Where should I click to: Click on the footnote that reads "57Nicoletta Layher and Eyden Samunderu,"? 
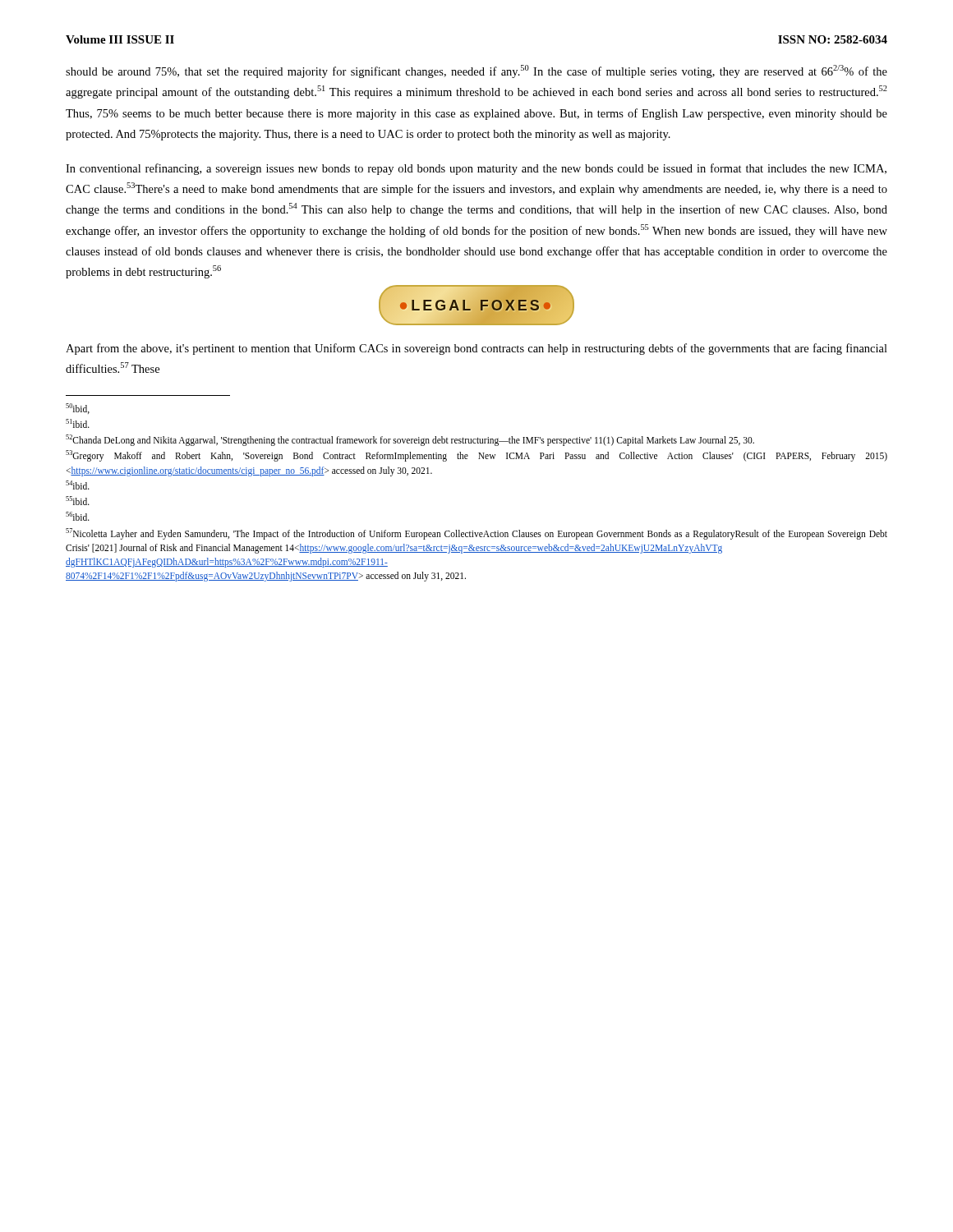pyautogui.click(x=476, y=554)
